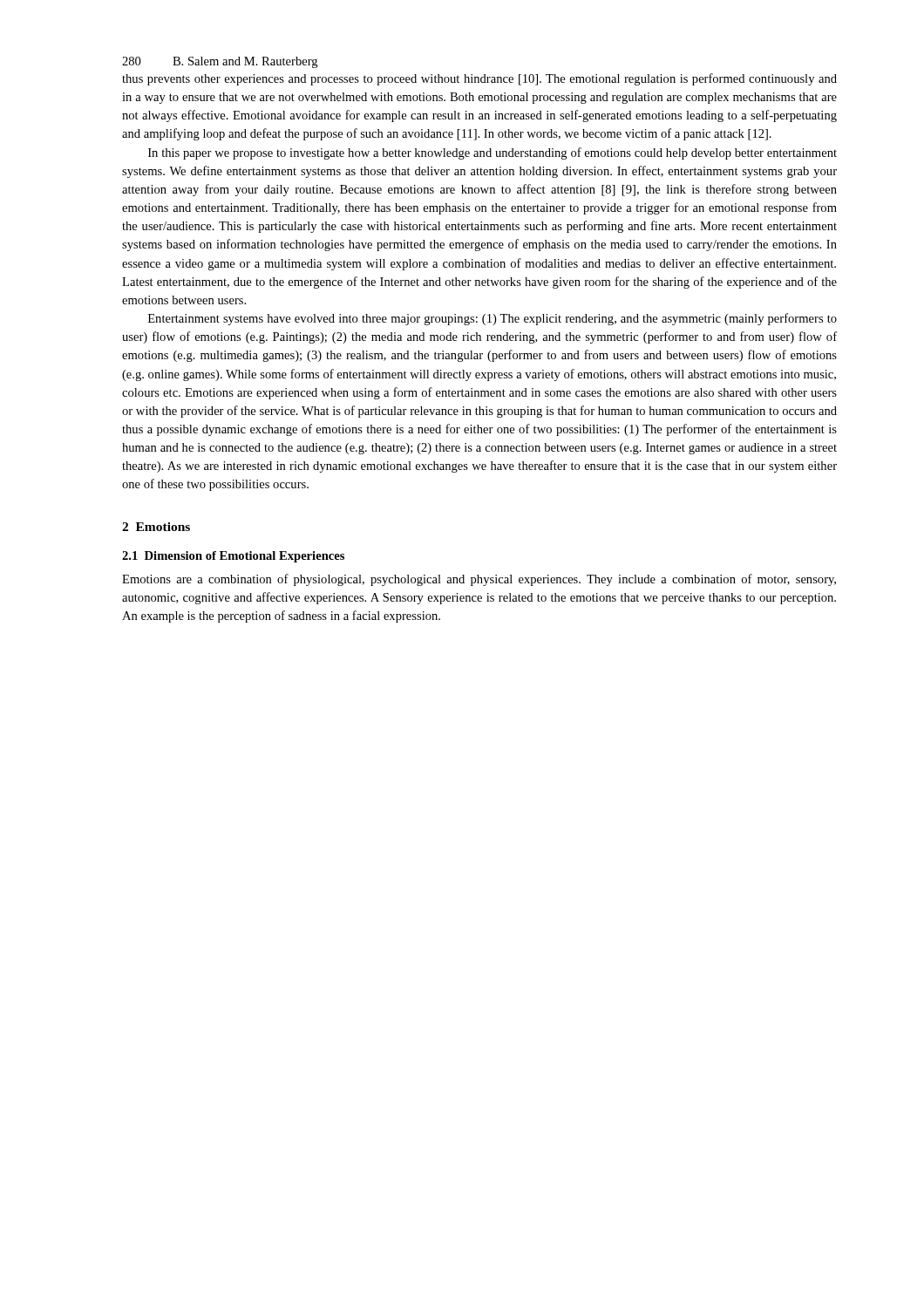The image size is (924, 1308).
Task: Click the passage that begins "In this paper we propose to"
Action: pos(479,227)
